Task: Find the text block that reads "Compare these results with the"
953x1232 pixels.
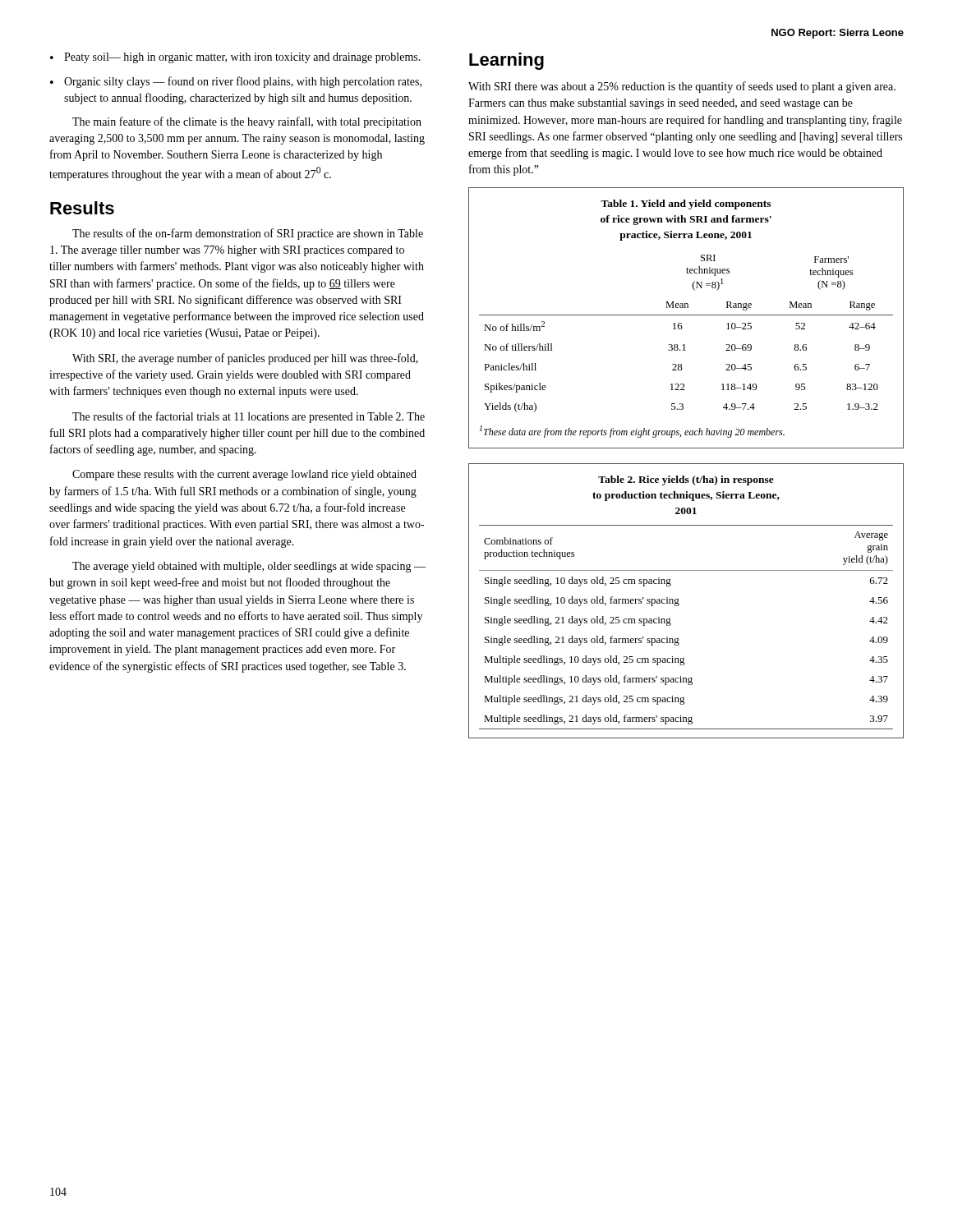Action: coord(237,508)
